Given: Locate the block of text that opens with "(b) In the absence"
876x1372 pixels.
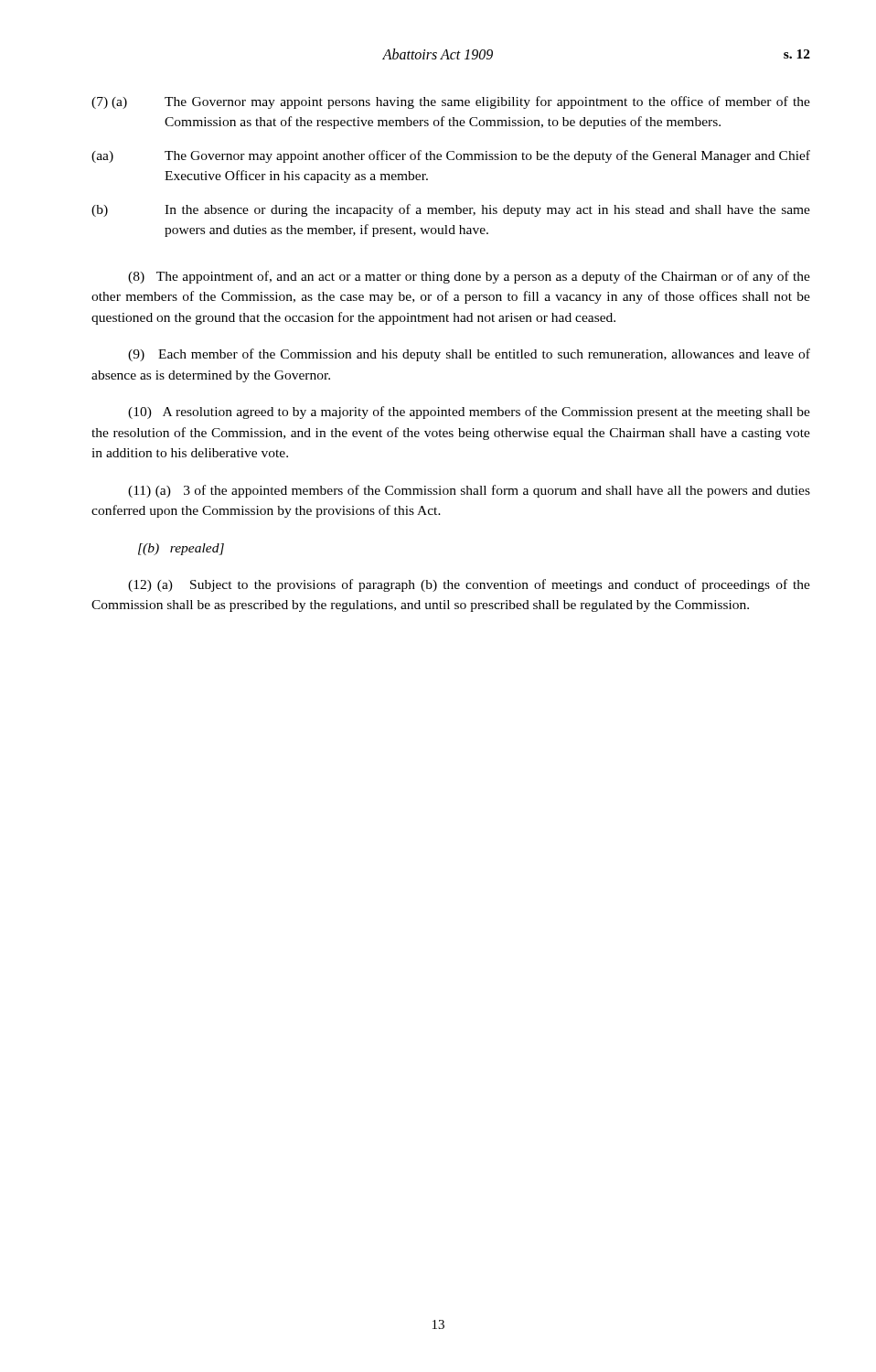Looking at the screenshot, I should coord(451,220).
